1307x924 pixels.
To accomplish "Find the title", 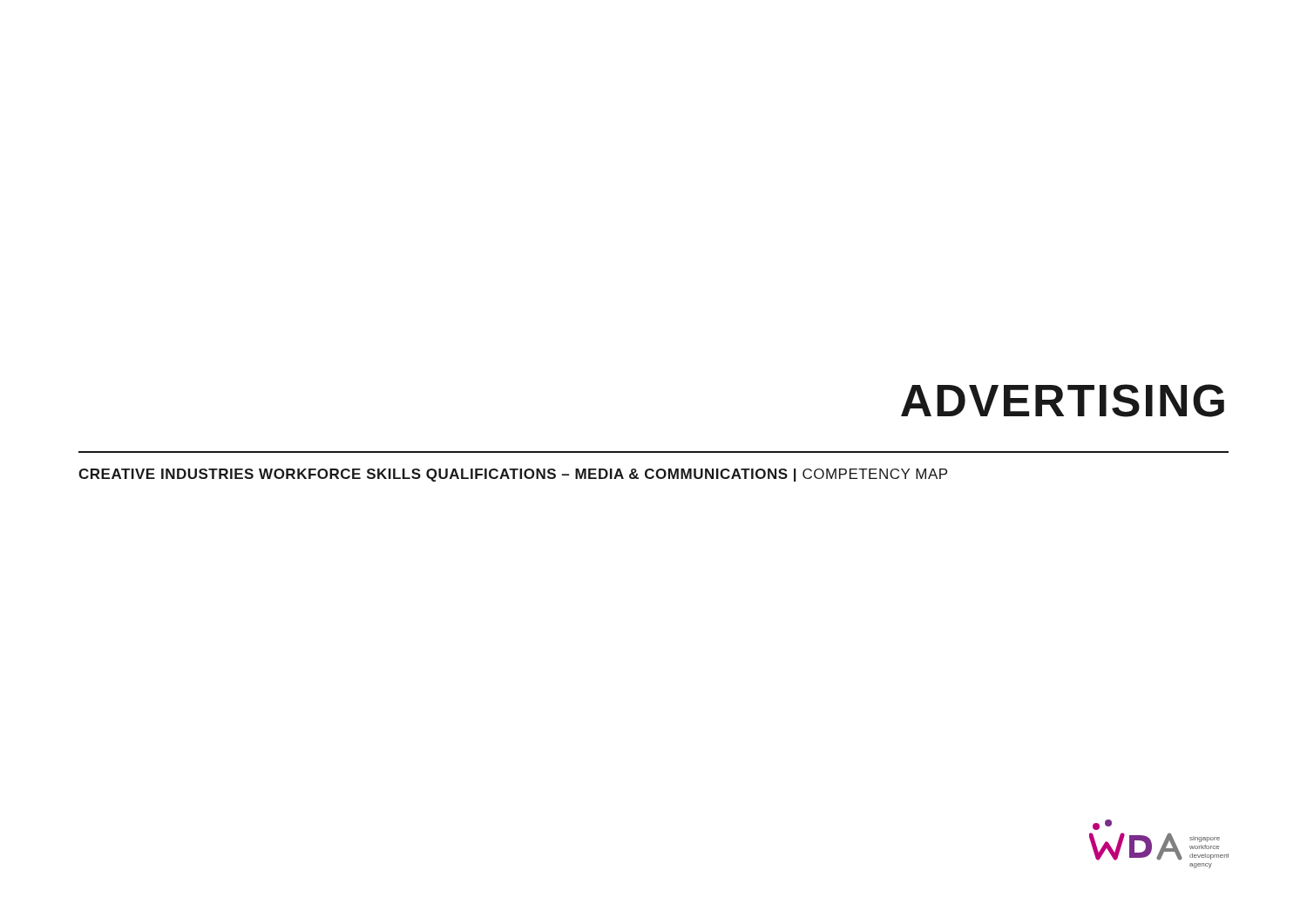I will pyautogui.click(x=1064, y=401).
